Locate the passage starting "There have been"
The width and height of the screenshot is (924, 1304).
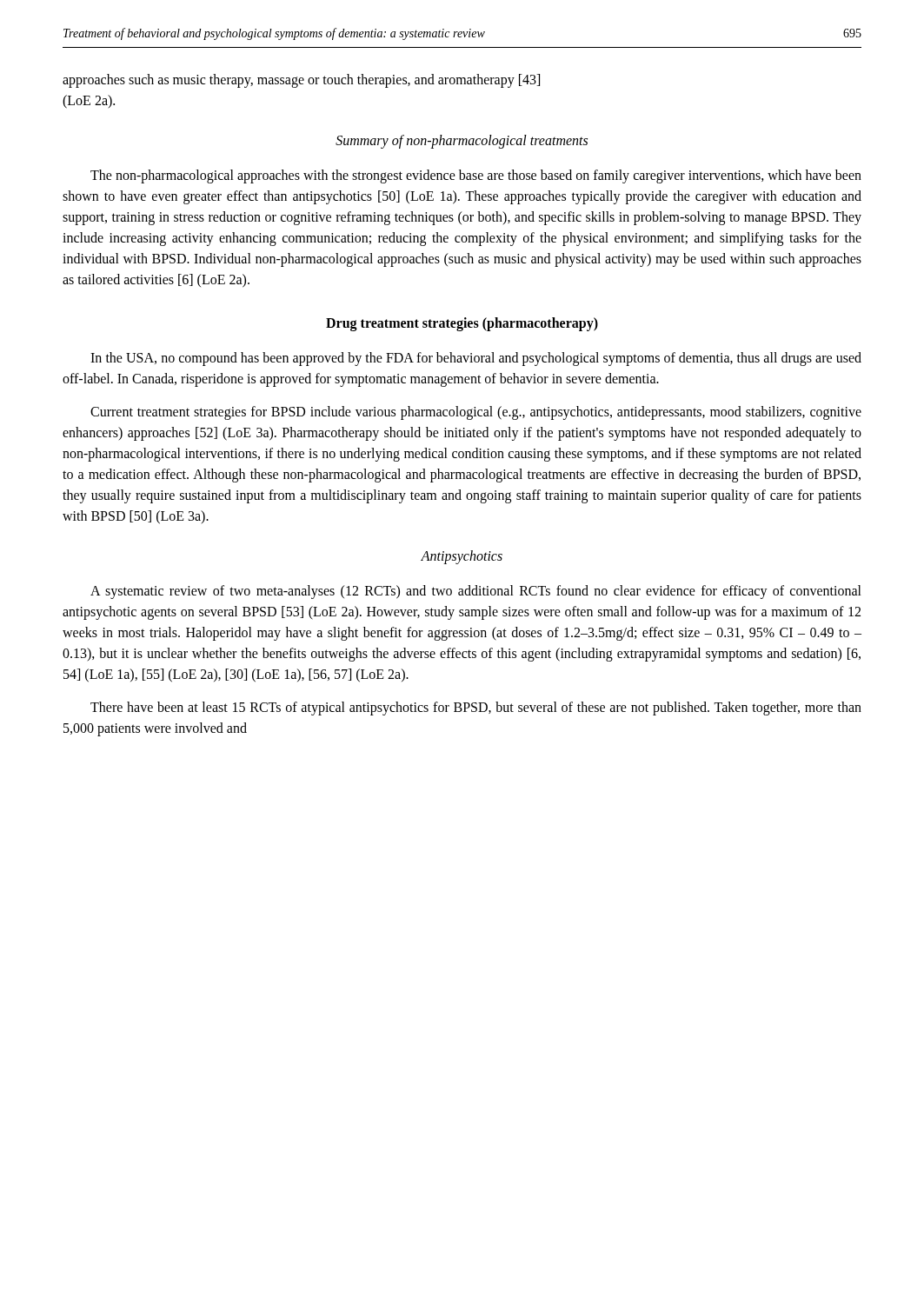point(462,718)
